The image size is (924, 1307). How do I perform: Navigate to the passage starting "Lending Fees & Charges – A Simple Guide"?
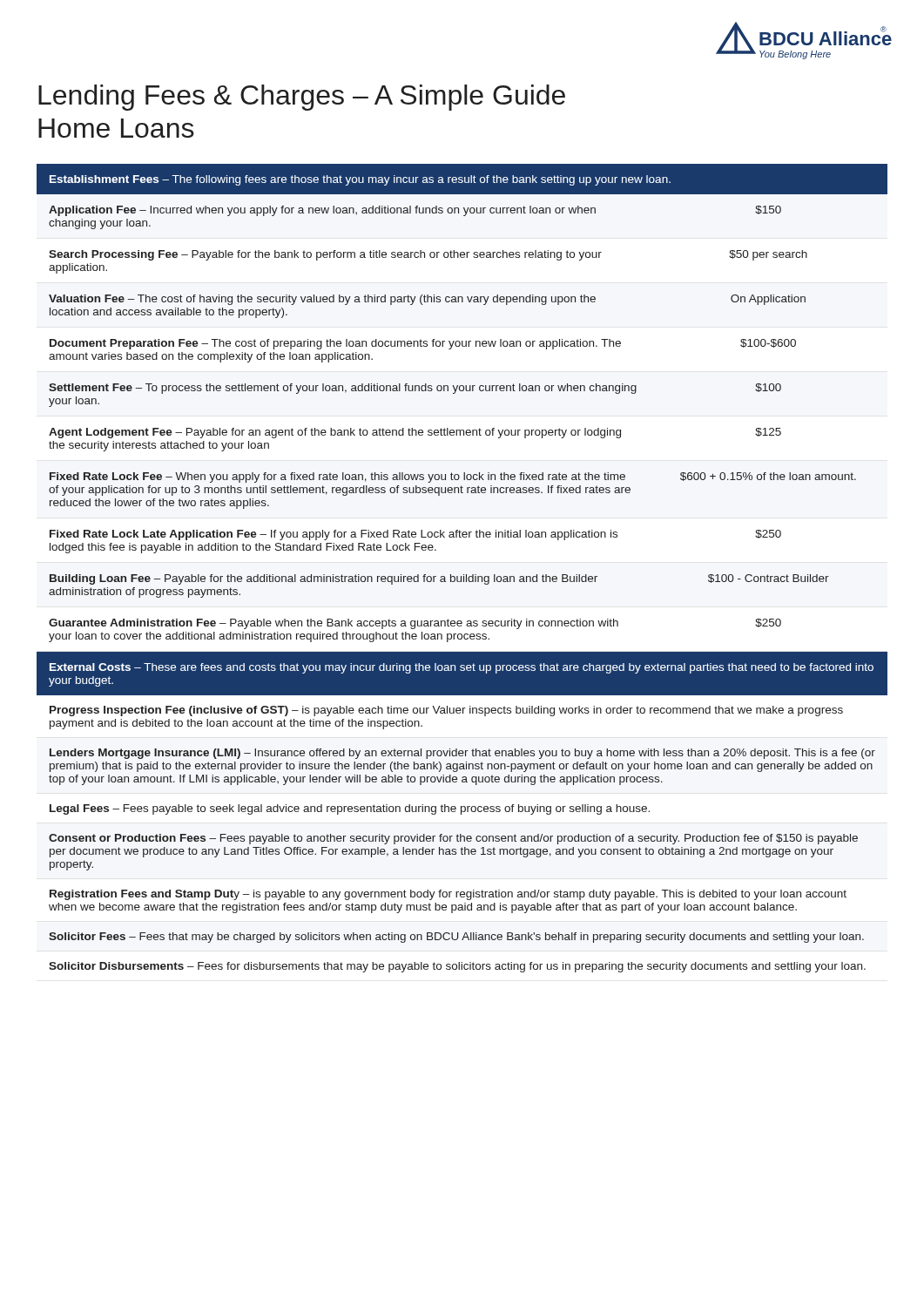tap(302, 112)
